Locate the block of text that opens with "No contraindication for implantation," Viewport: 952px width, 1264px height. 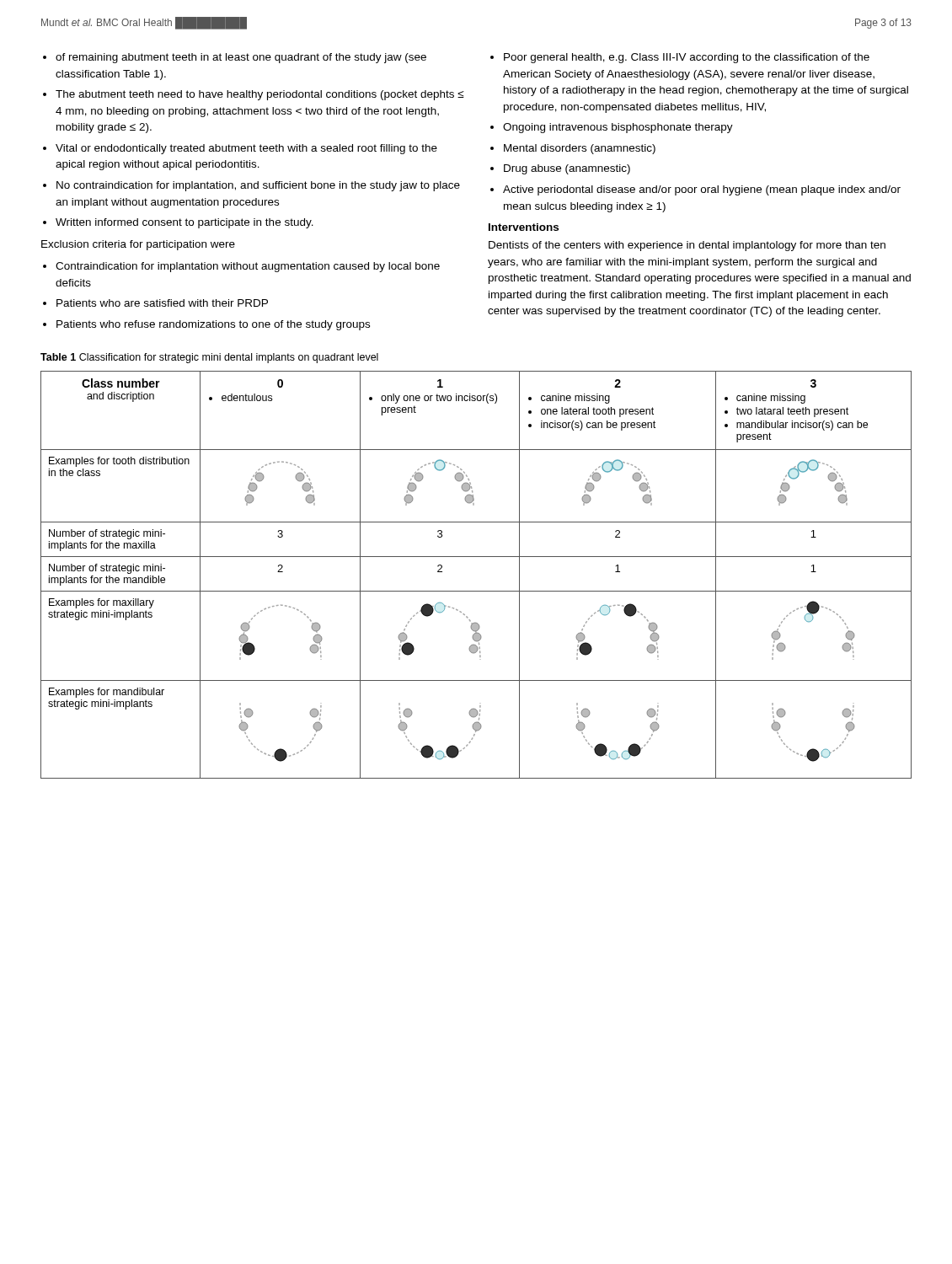[258, 193]
